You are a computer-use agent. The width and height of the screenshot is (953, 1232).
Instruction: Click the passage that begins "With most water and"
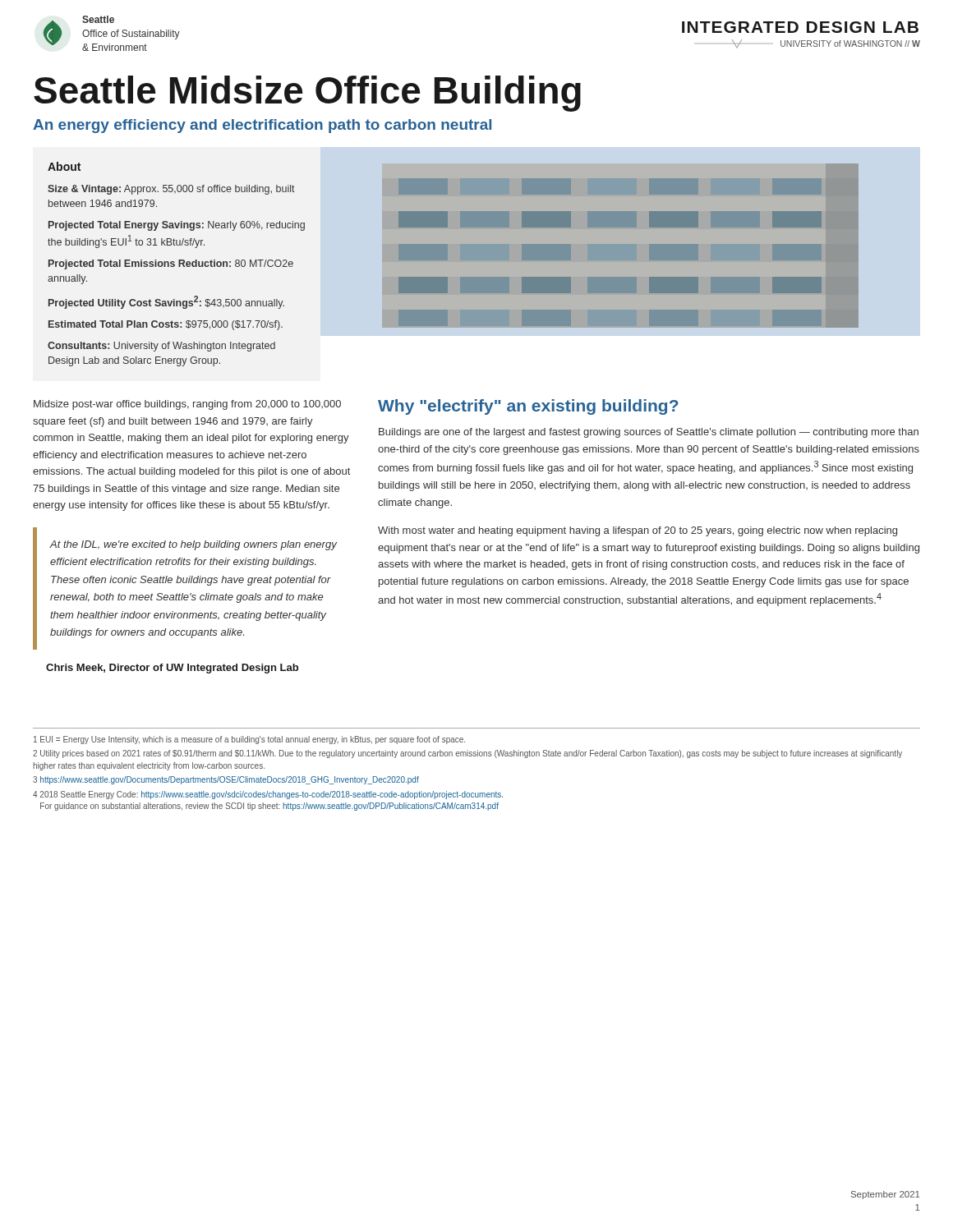point(649,565)
